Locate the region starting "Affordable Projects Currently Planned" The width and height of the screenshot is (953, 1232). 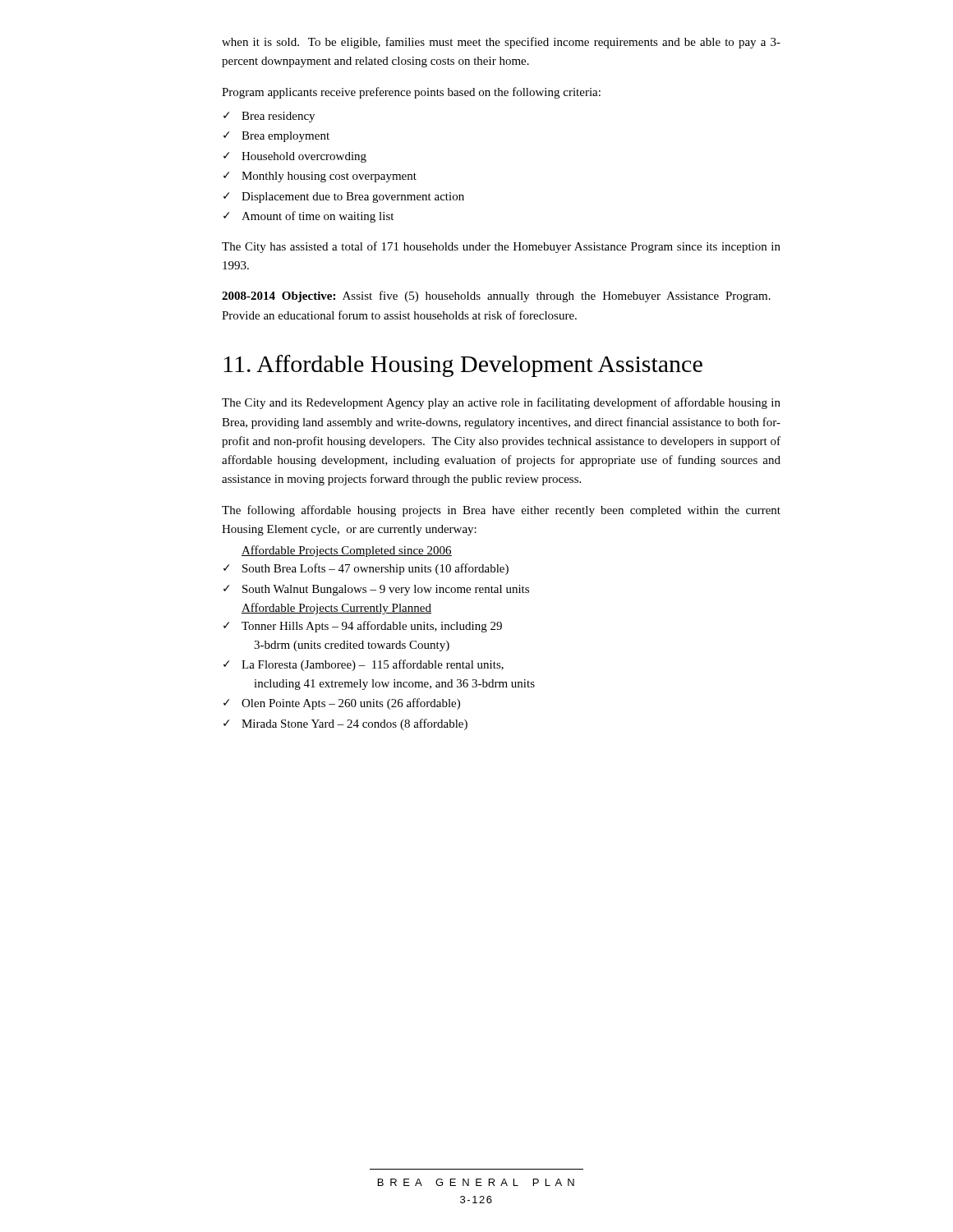tap(336, 608)
